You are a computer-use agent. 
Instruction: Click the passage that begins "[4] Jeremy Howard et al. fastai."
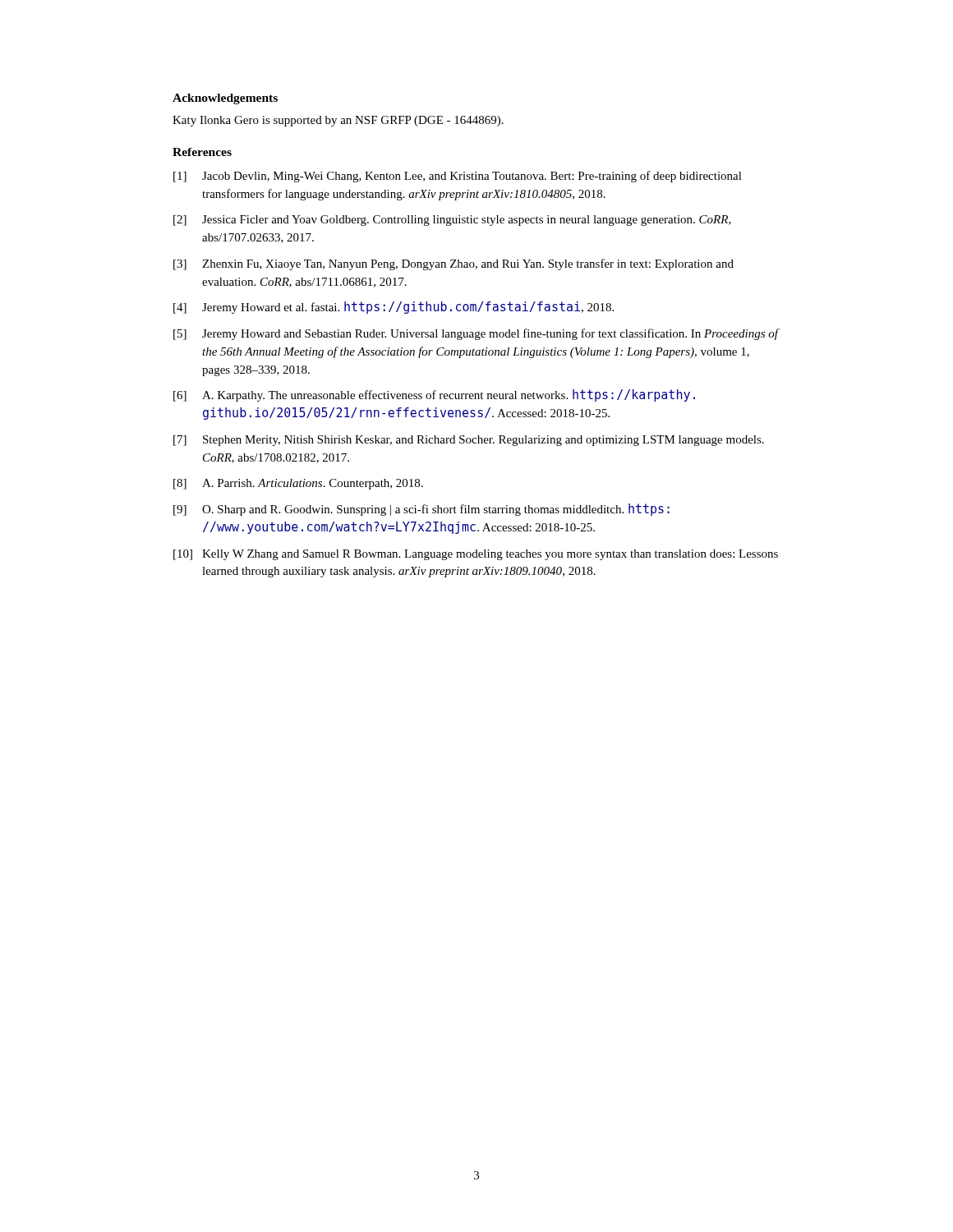(x=476, y=308)
